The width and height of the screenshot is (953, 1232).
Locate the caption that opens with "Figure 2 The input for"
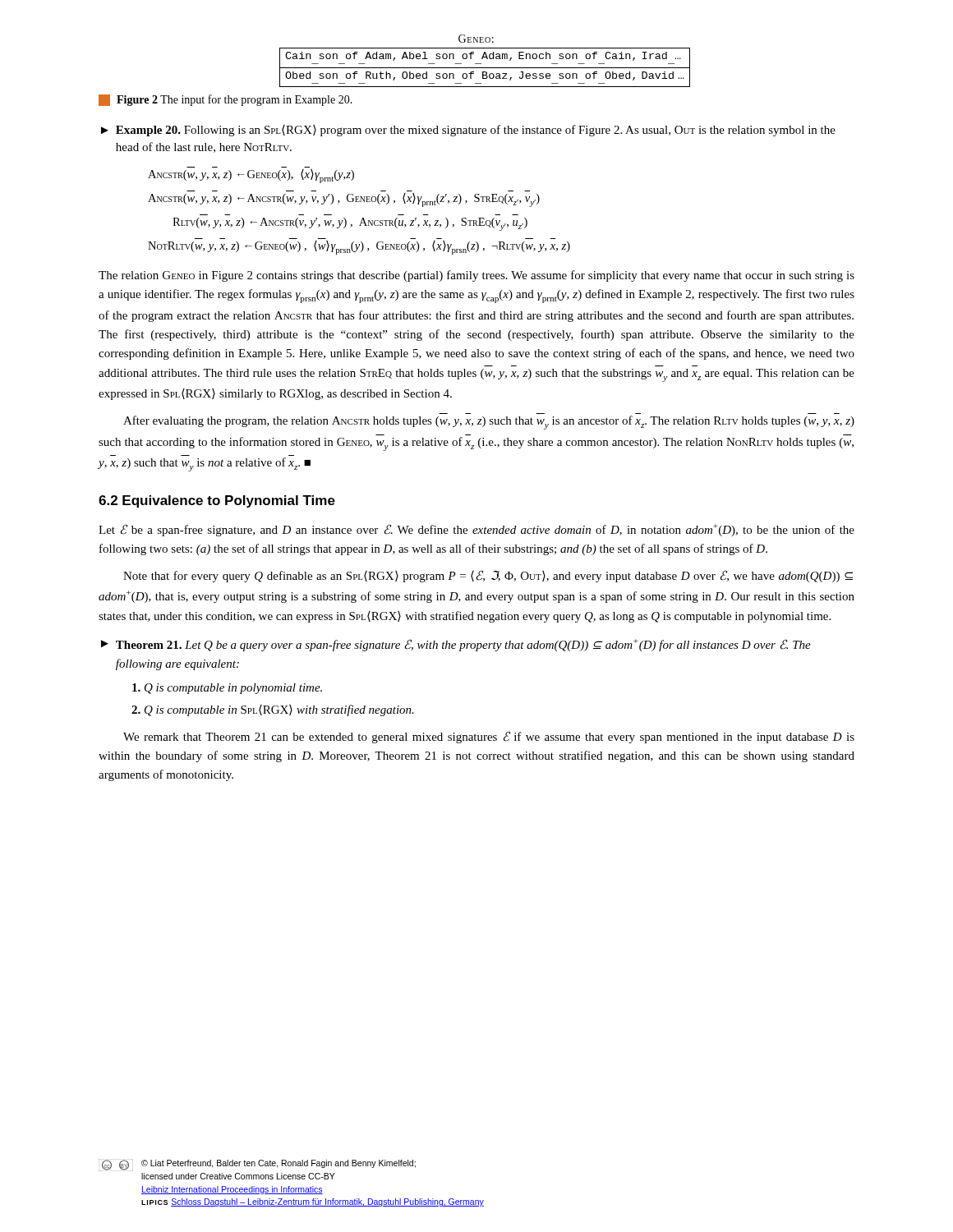226,100
